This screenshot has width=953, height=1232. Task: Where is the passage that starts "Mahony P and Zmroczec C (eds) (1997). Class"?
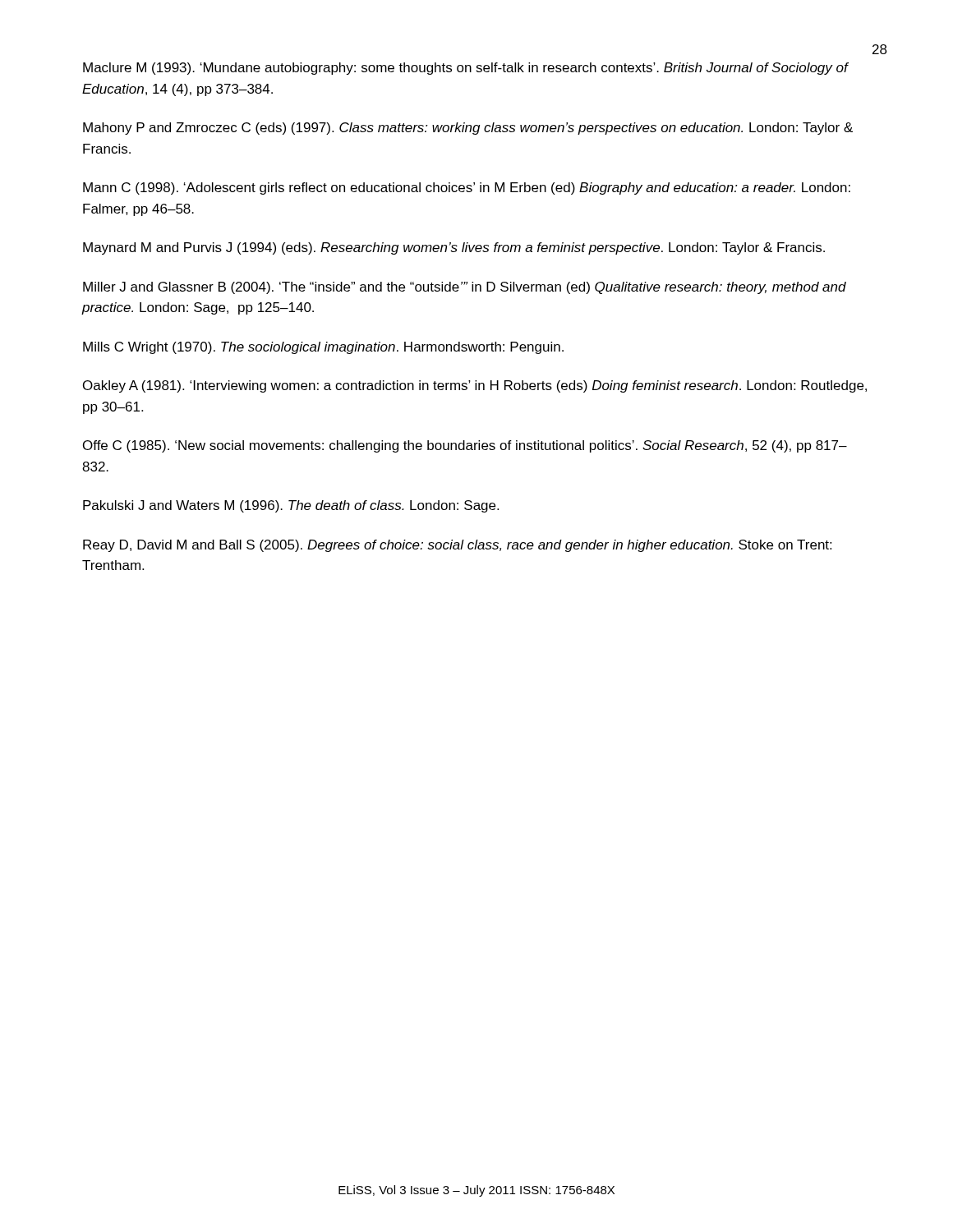[x=476, y=138]
